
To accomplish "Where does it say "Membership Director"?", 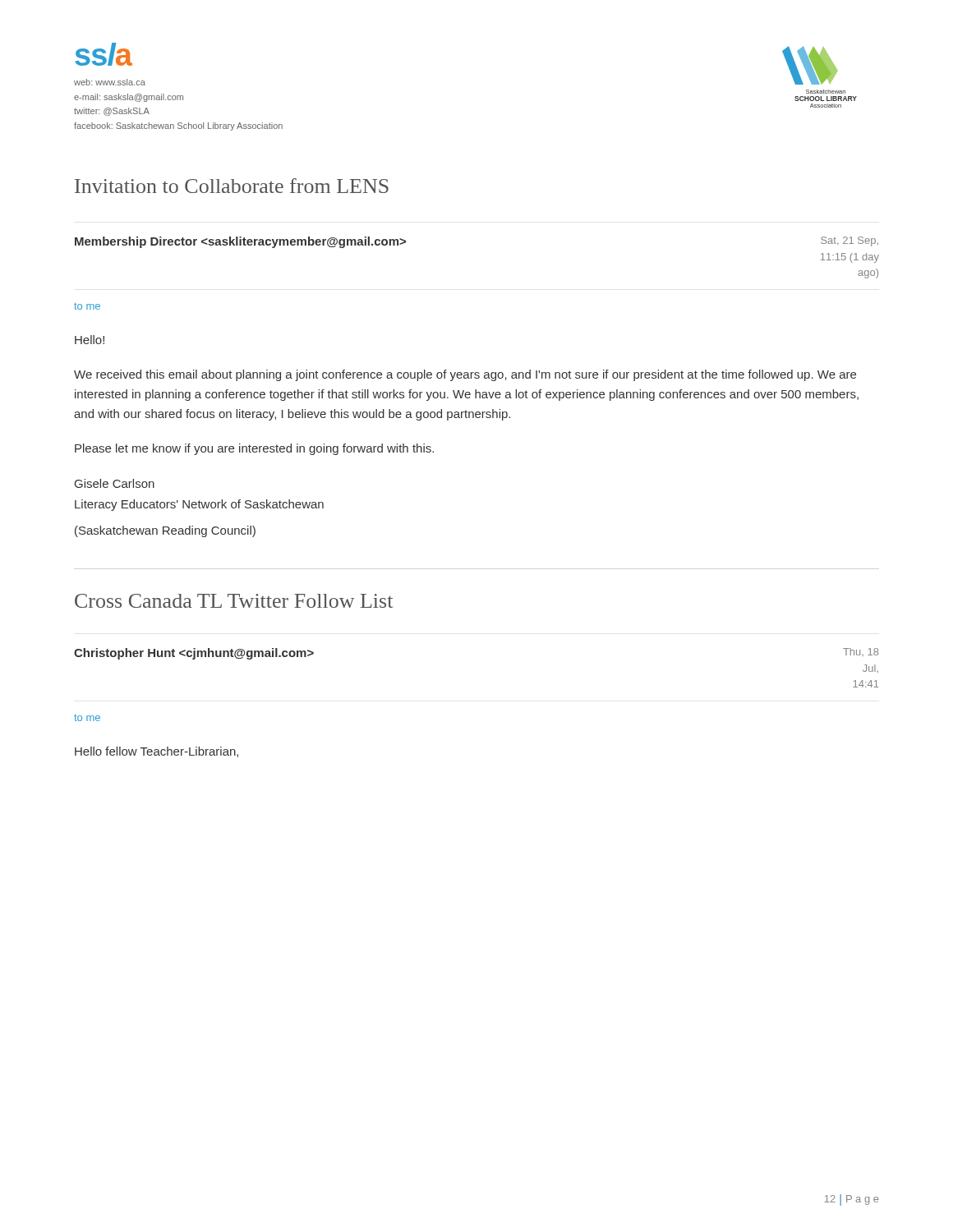I will click(x=240, y=241).
